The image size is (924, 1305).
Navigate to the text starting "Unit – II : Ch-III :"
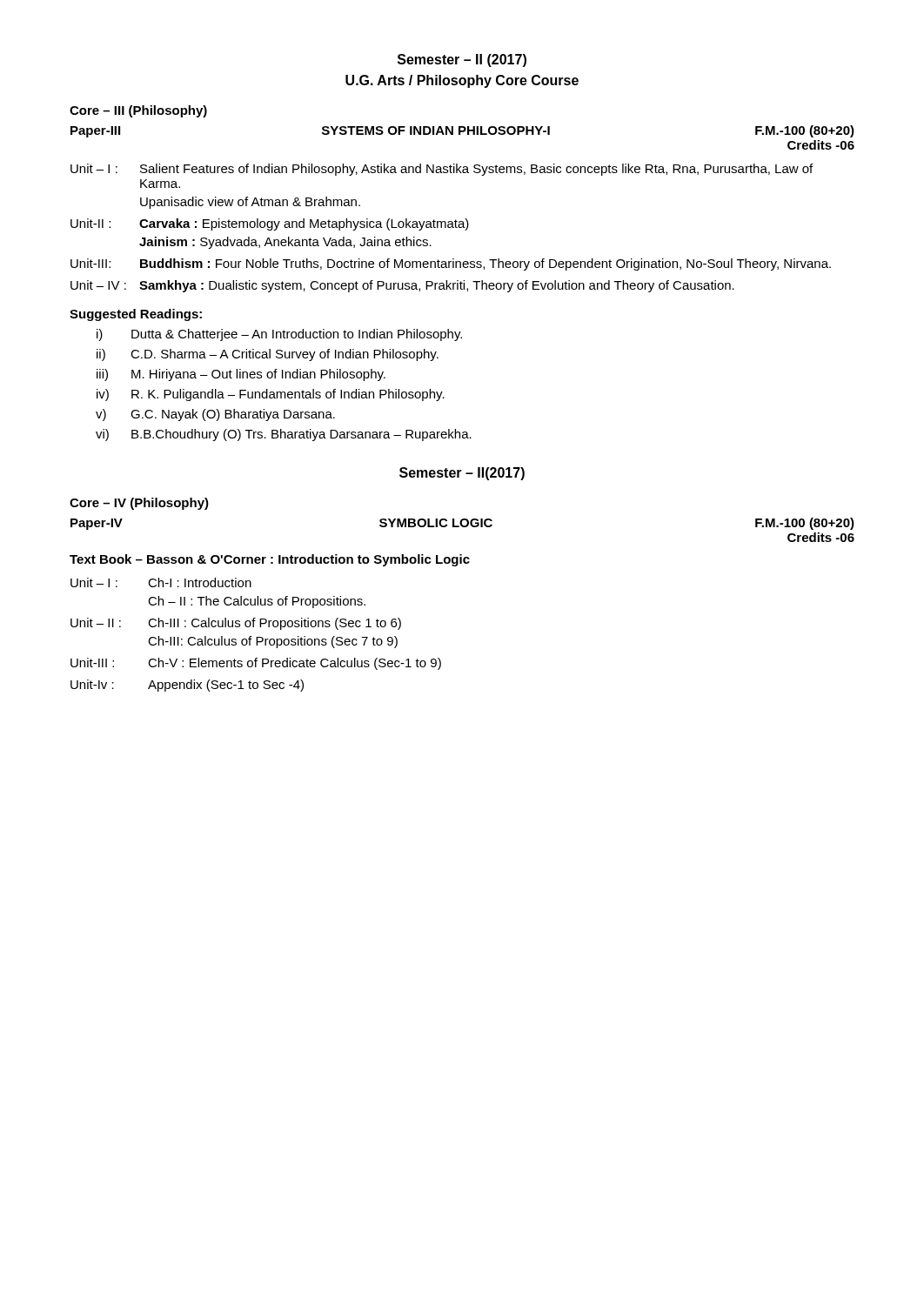click(236, 632)
